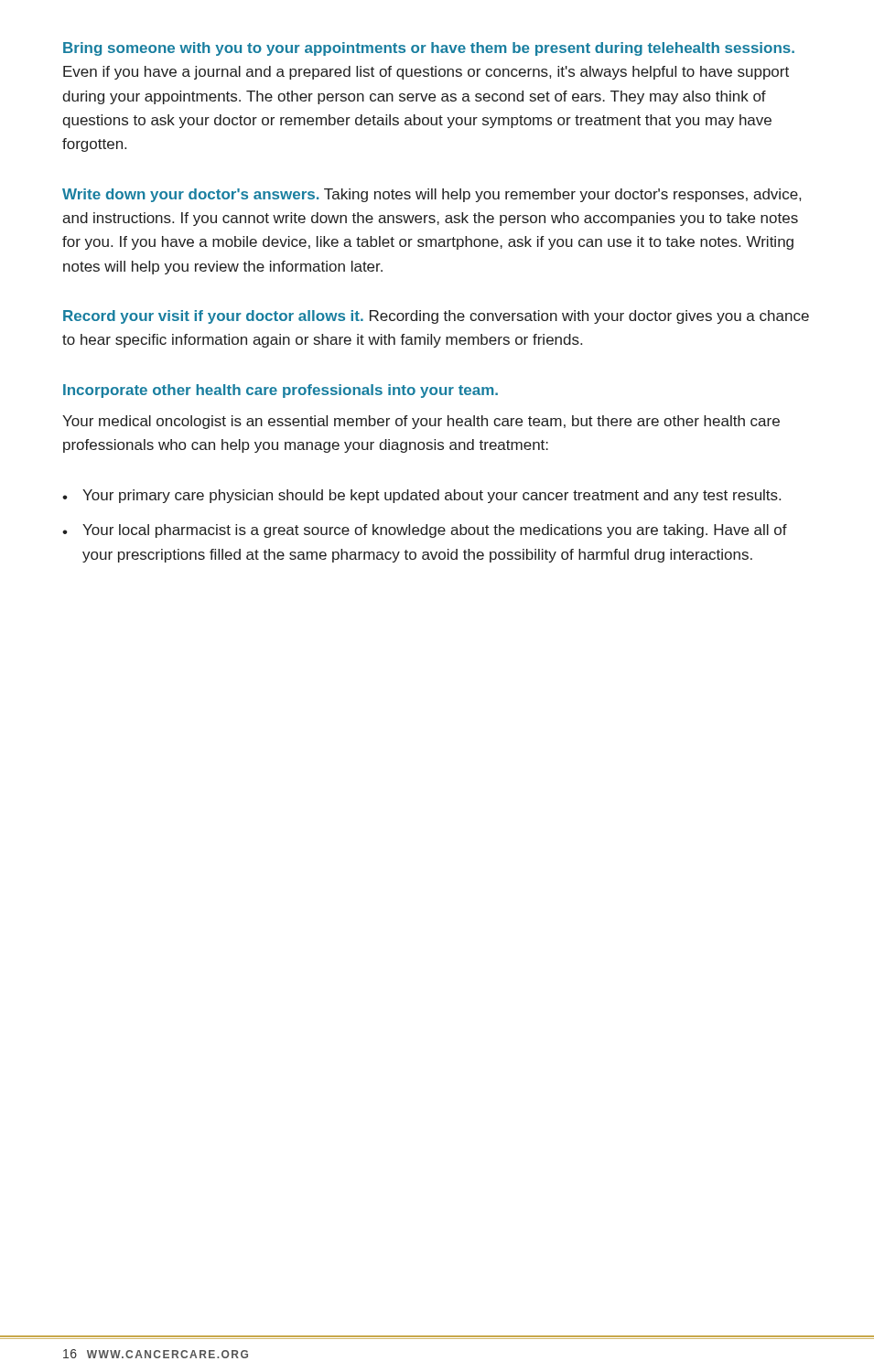Navigate to the element starting "• Your local pharmacist"

click(x=437, y=543)
